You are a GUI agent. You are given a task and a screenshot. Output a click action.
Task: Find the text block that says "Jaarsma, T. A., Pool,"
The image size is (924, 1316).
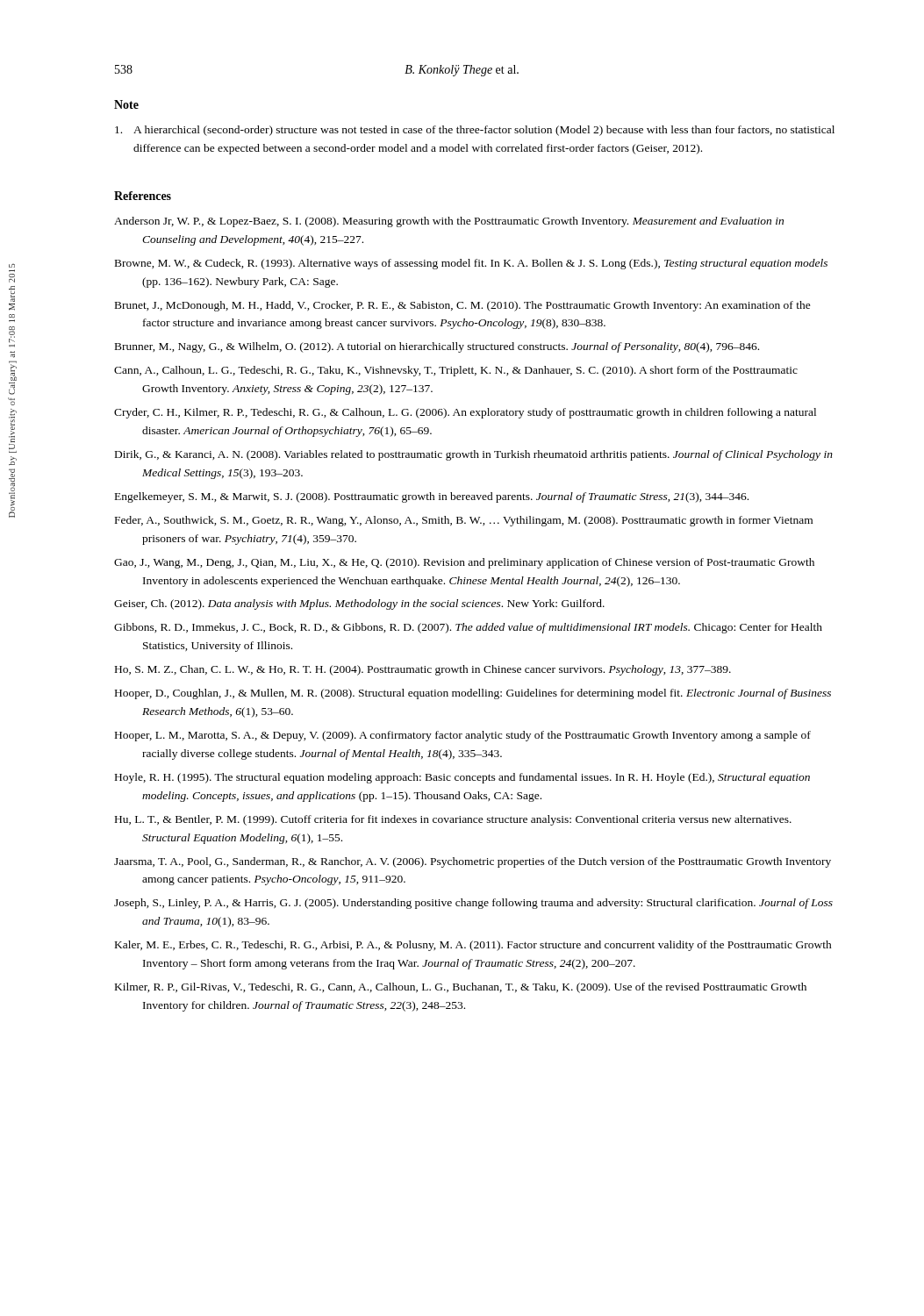pyautogui.click(x=473, y=870)
